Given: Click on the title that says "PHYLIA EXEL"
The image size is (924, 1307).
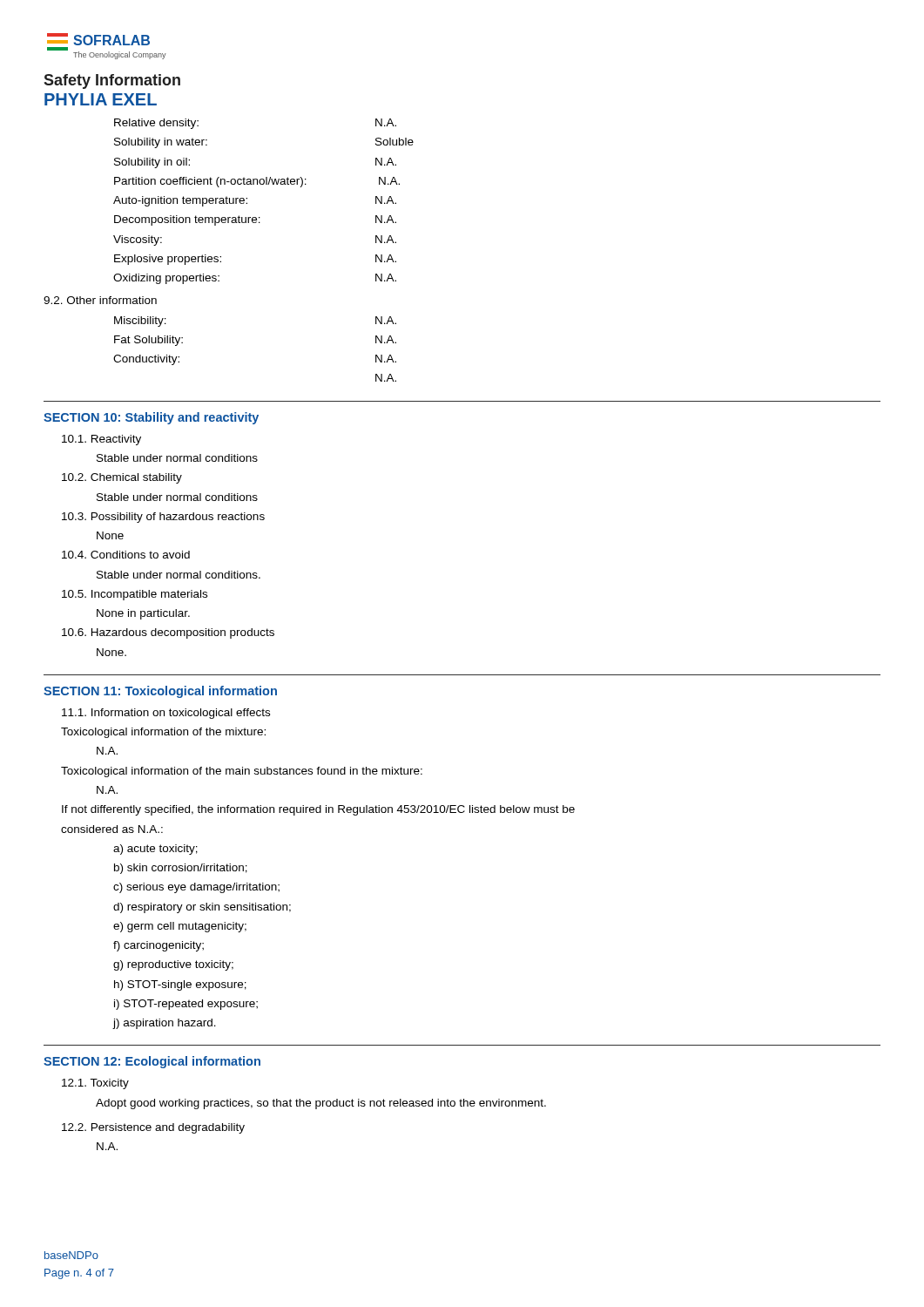Looking at the screenshot, I should coord(100,99).
